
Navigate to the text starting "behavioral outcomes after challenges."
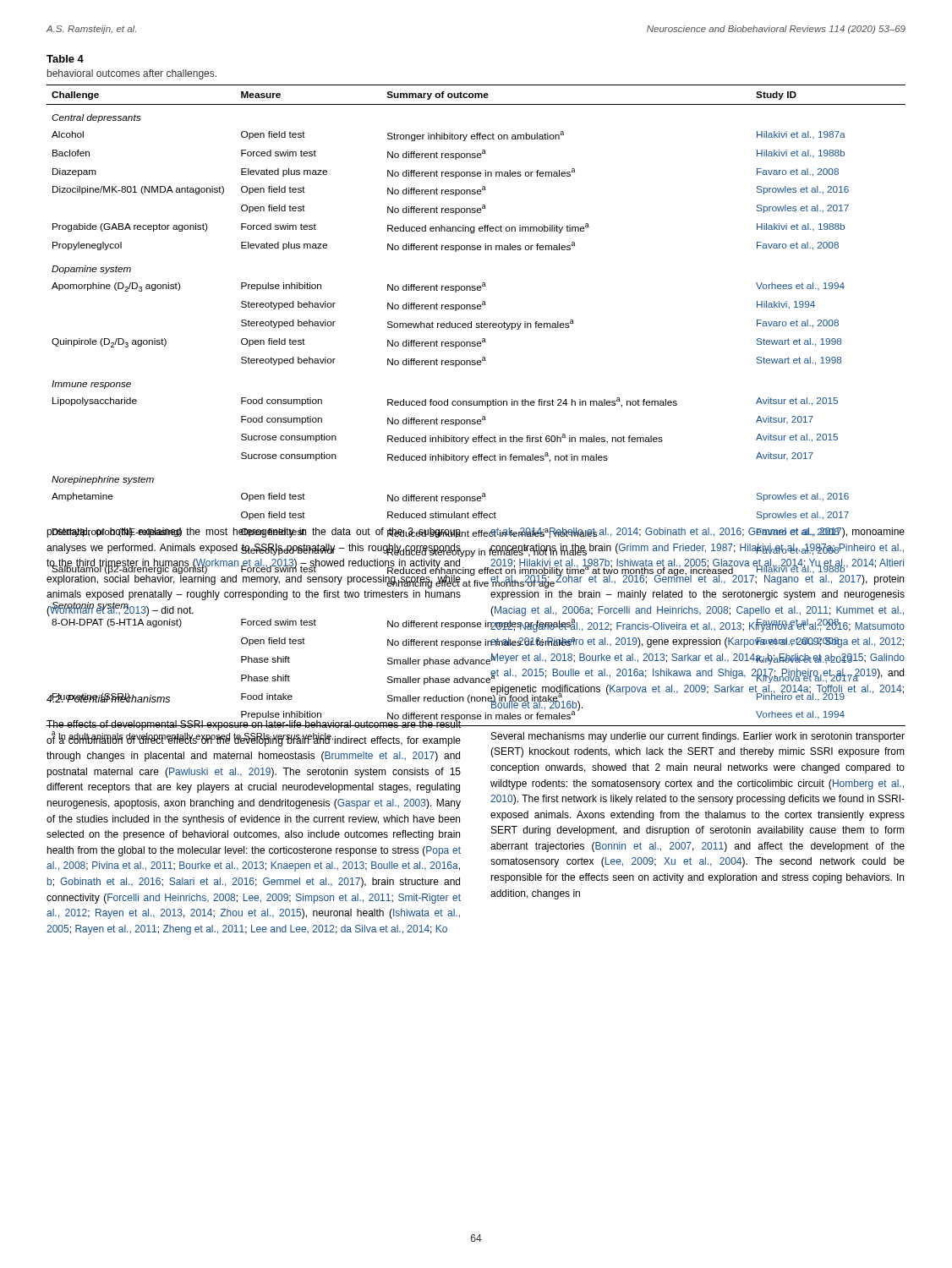[132, 74]
